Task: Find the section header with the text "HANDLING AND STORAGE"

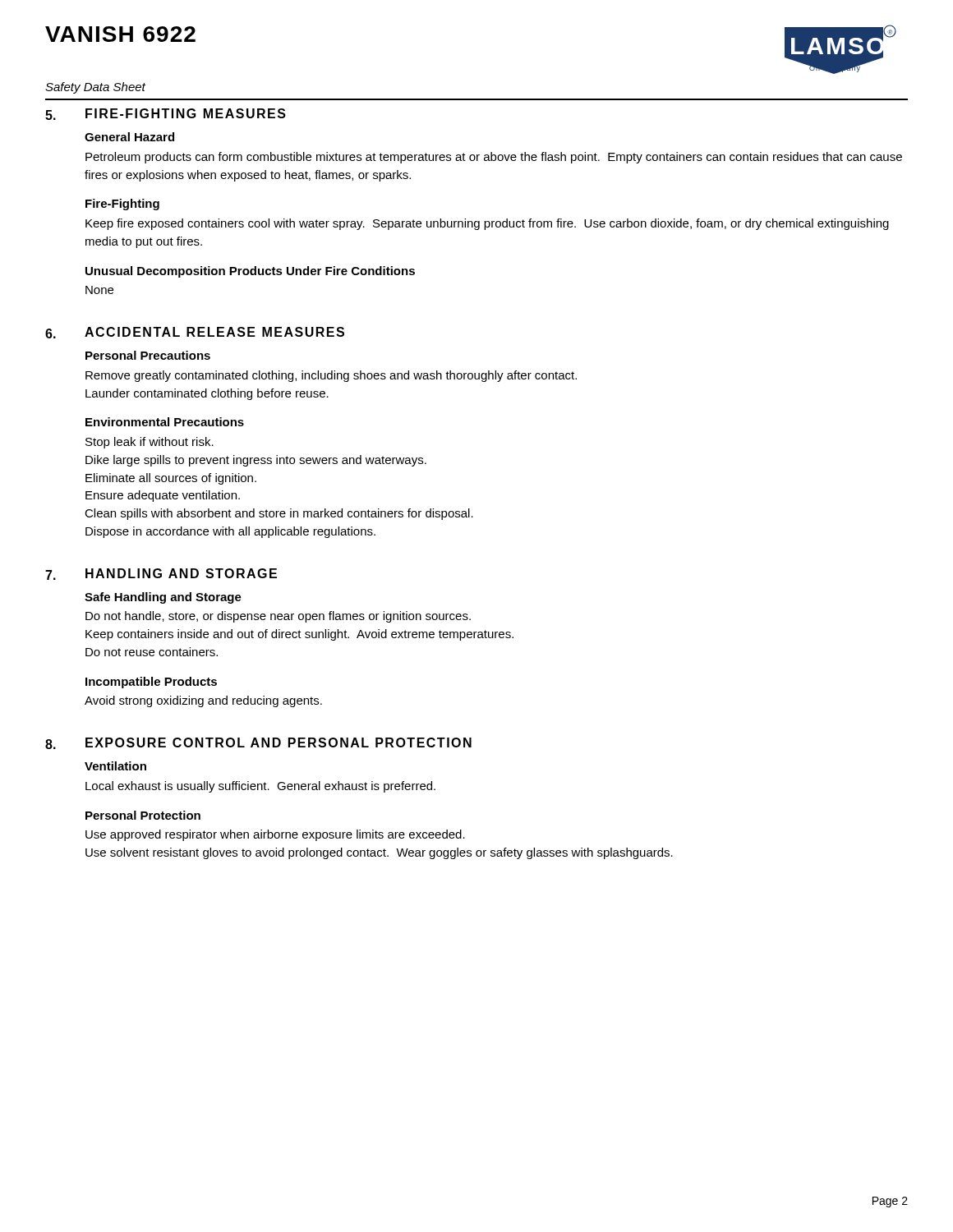Action: 182,573
